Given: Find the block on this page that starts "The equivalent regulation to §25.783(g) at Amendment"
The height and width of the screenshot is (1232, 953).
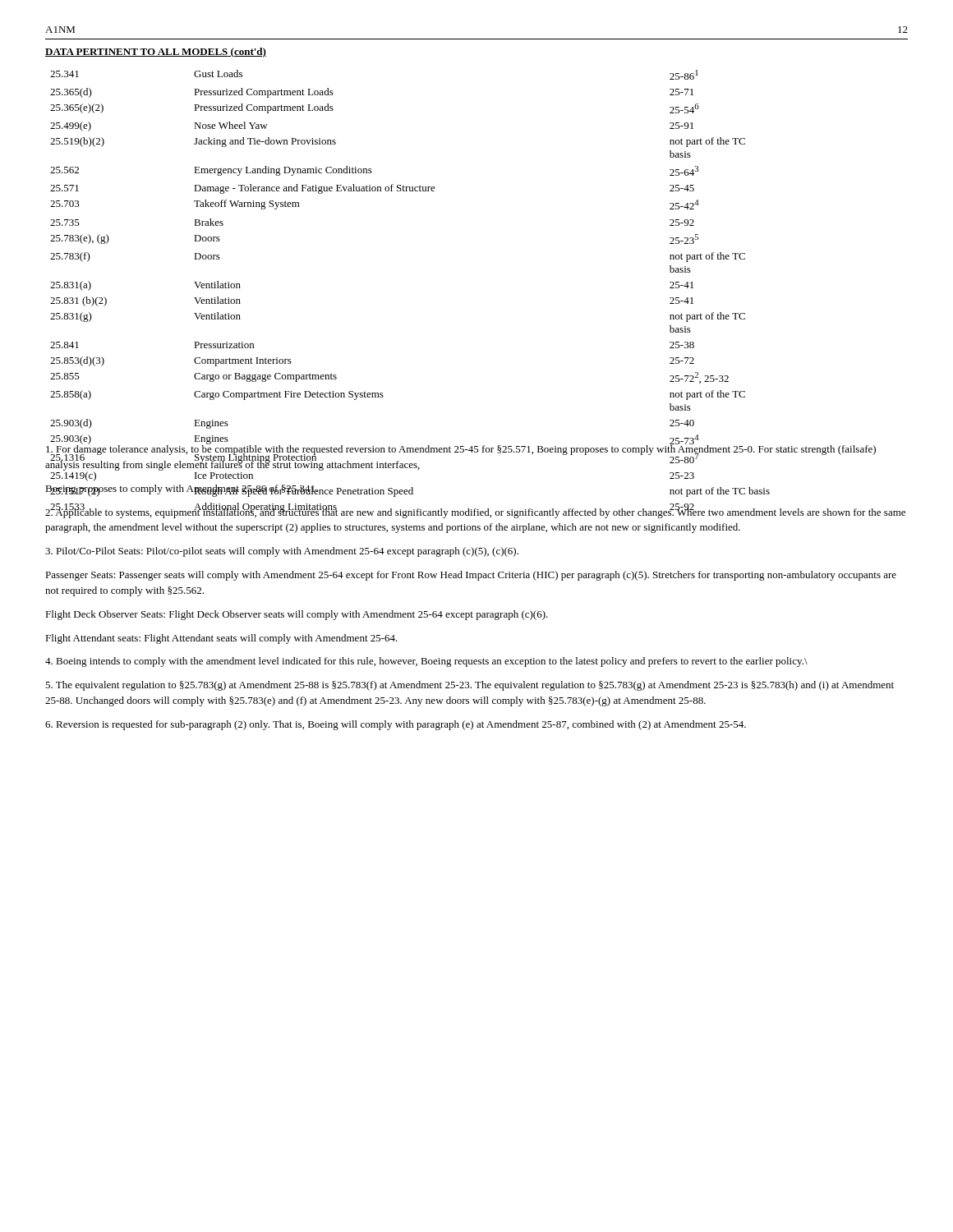Looking at the screenshot, I should 470,693.
